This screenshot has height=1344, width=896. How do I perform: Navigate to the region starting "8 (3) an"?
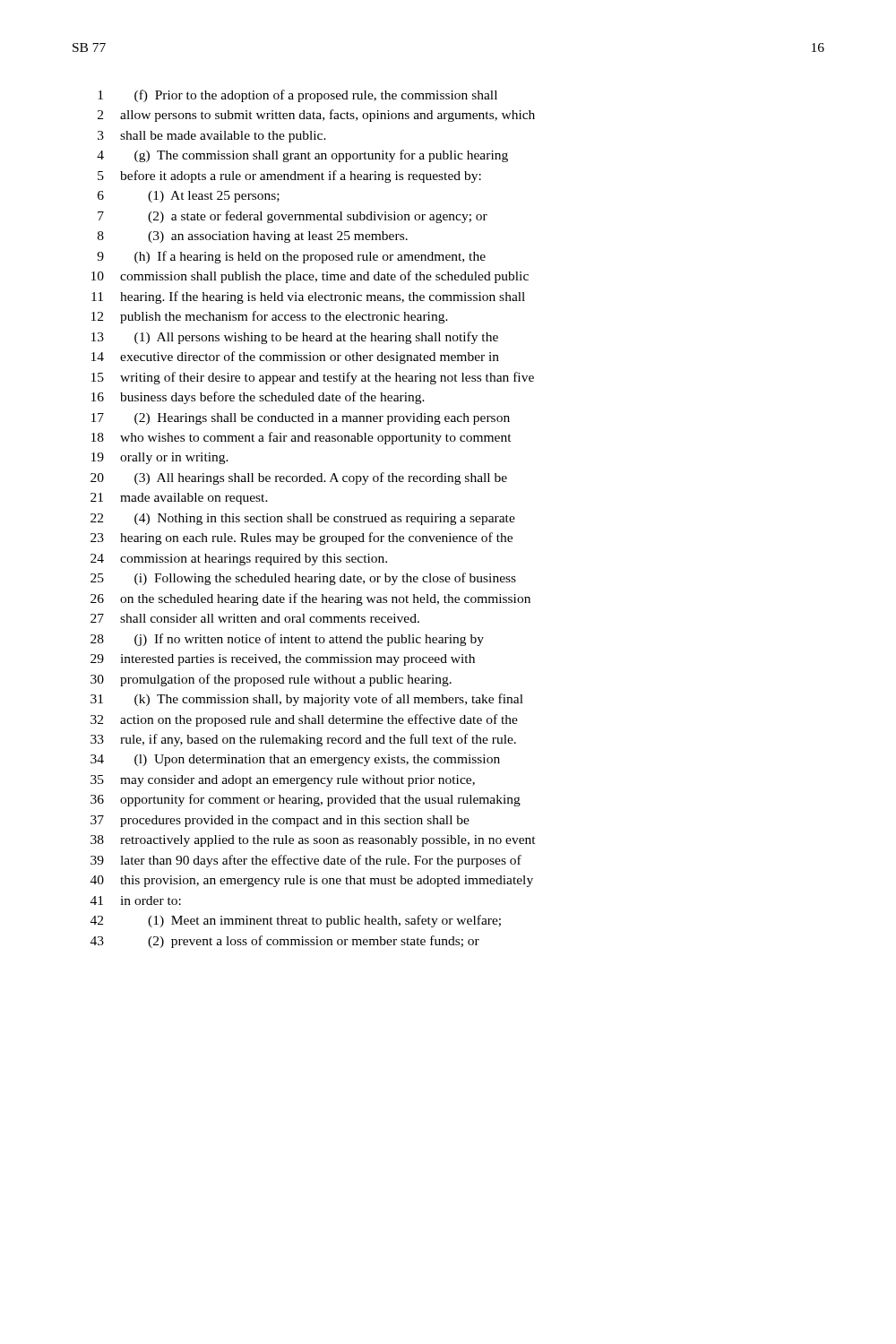coord(253,237)
